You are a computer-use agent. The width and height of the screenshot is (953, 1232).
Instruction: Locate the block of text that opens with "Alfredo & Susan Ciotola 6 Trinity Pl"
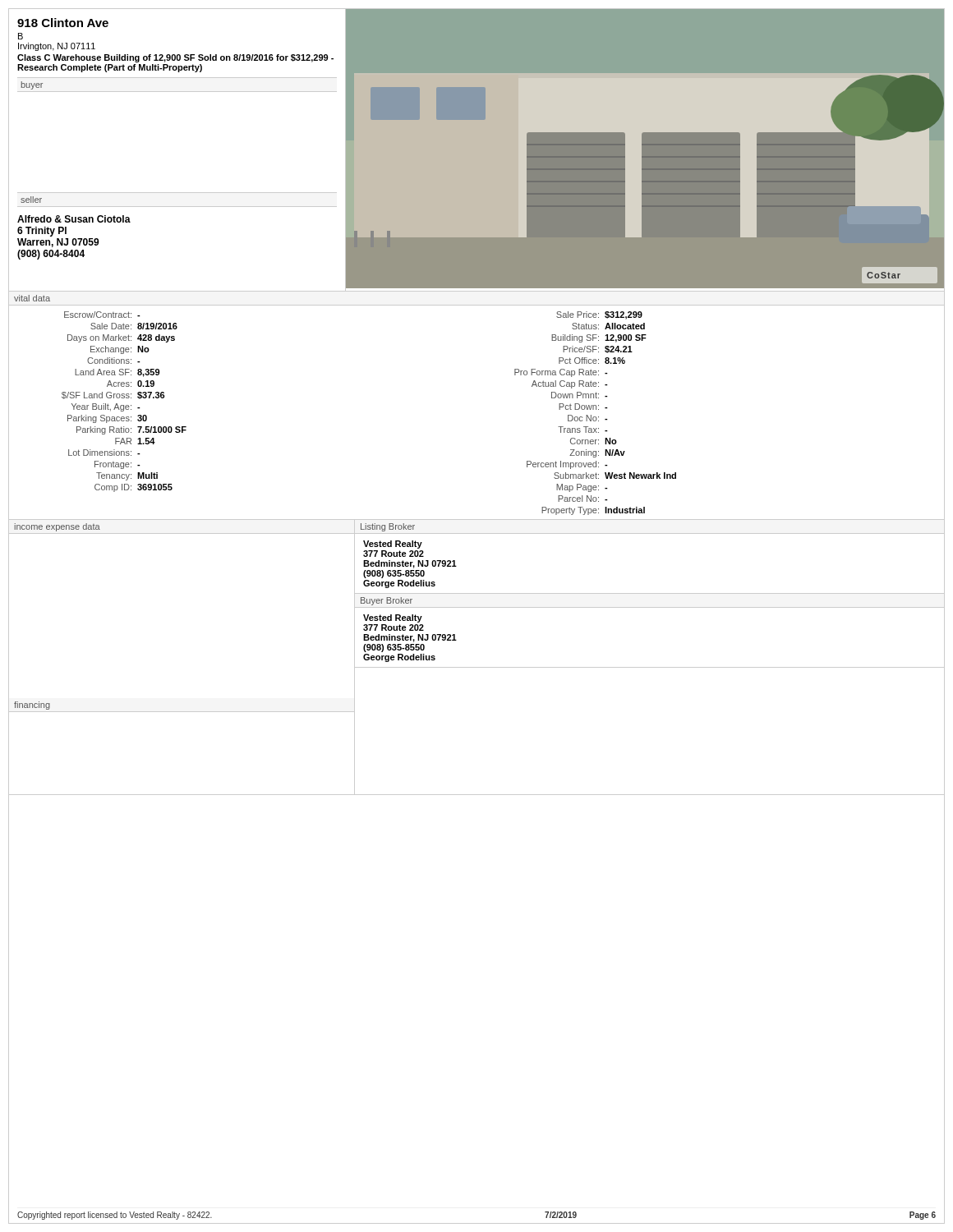74,237
